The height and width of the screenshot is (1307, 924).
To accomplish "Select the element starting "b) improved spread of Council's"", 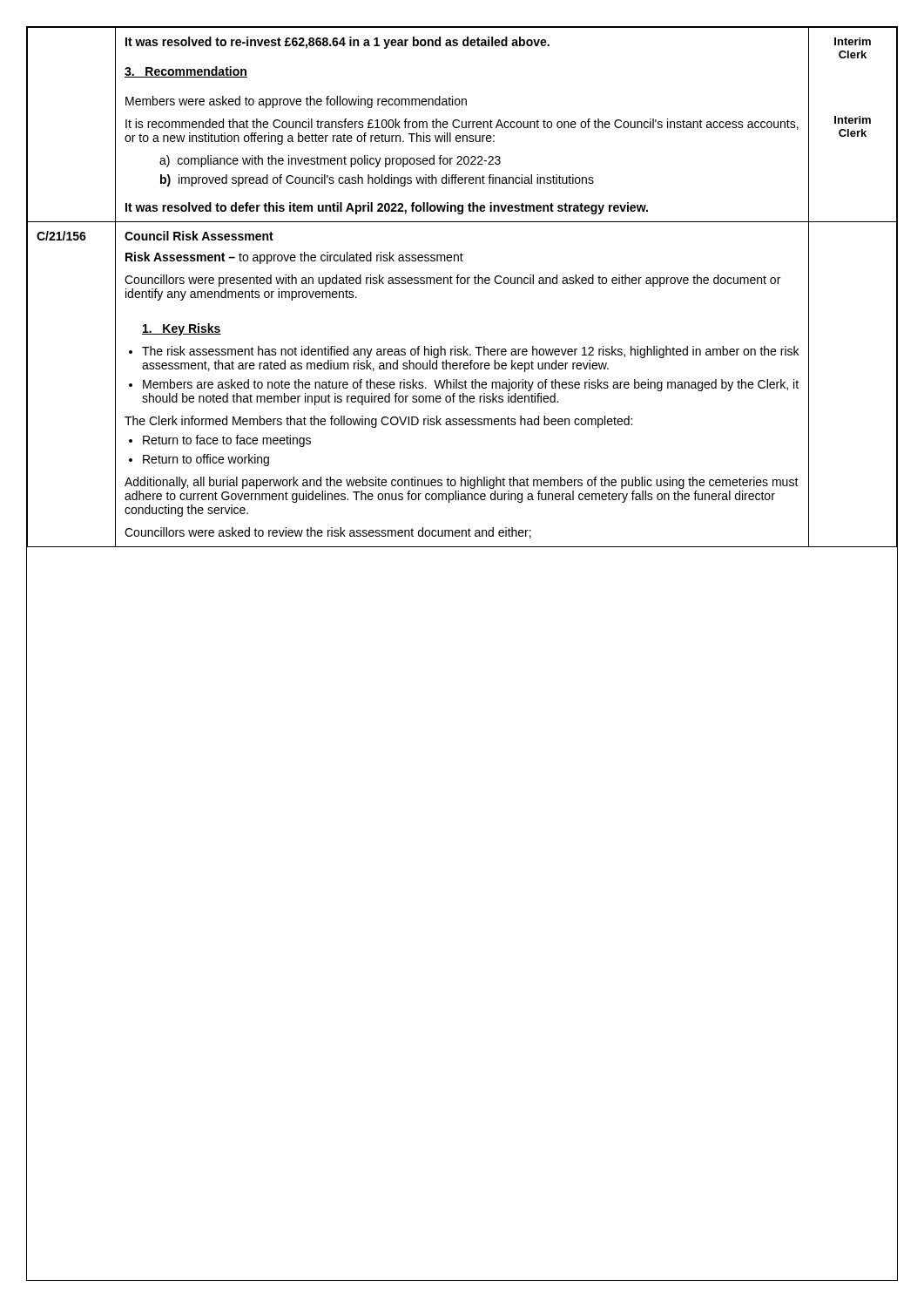I will point(377,180).
